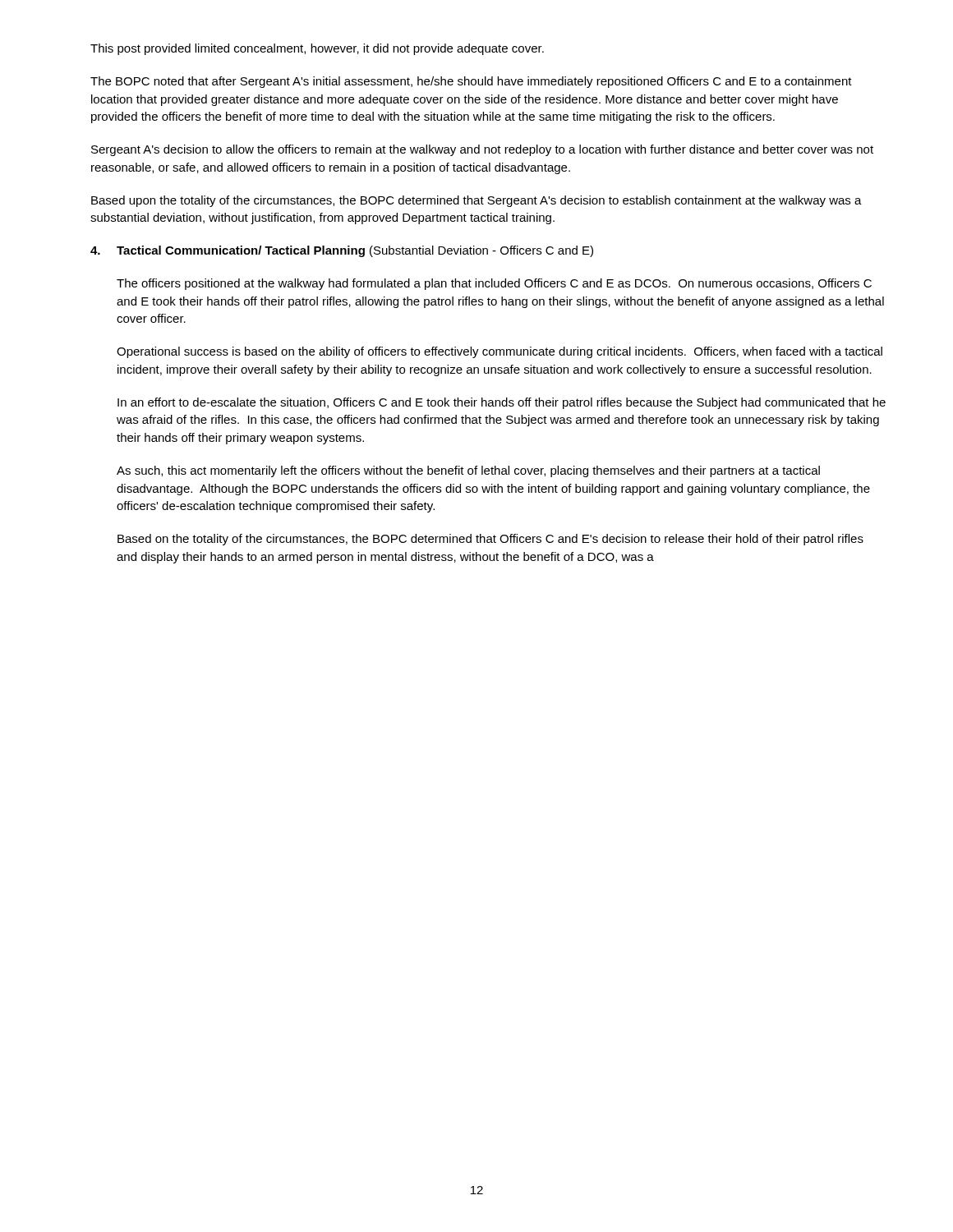Click on the text block that says "Sergeant A's decision to allow the officers to"
The width and height of the screenshot is (953, 1232).
482,158
